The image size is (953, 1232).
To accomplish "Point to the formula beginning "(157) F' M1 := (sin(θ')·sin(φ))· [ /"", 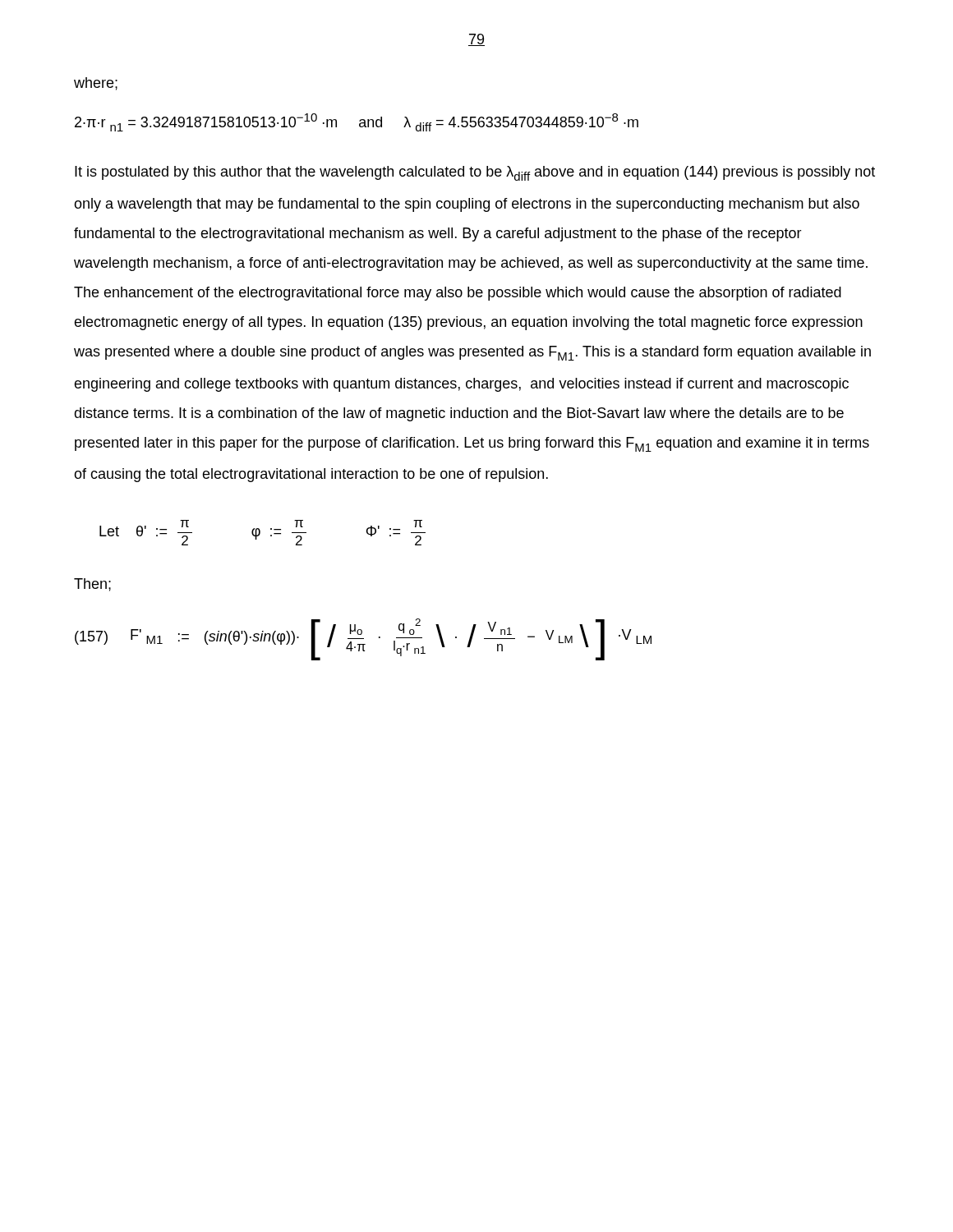I will (x=363, y=637).
